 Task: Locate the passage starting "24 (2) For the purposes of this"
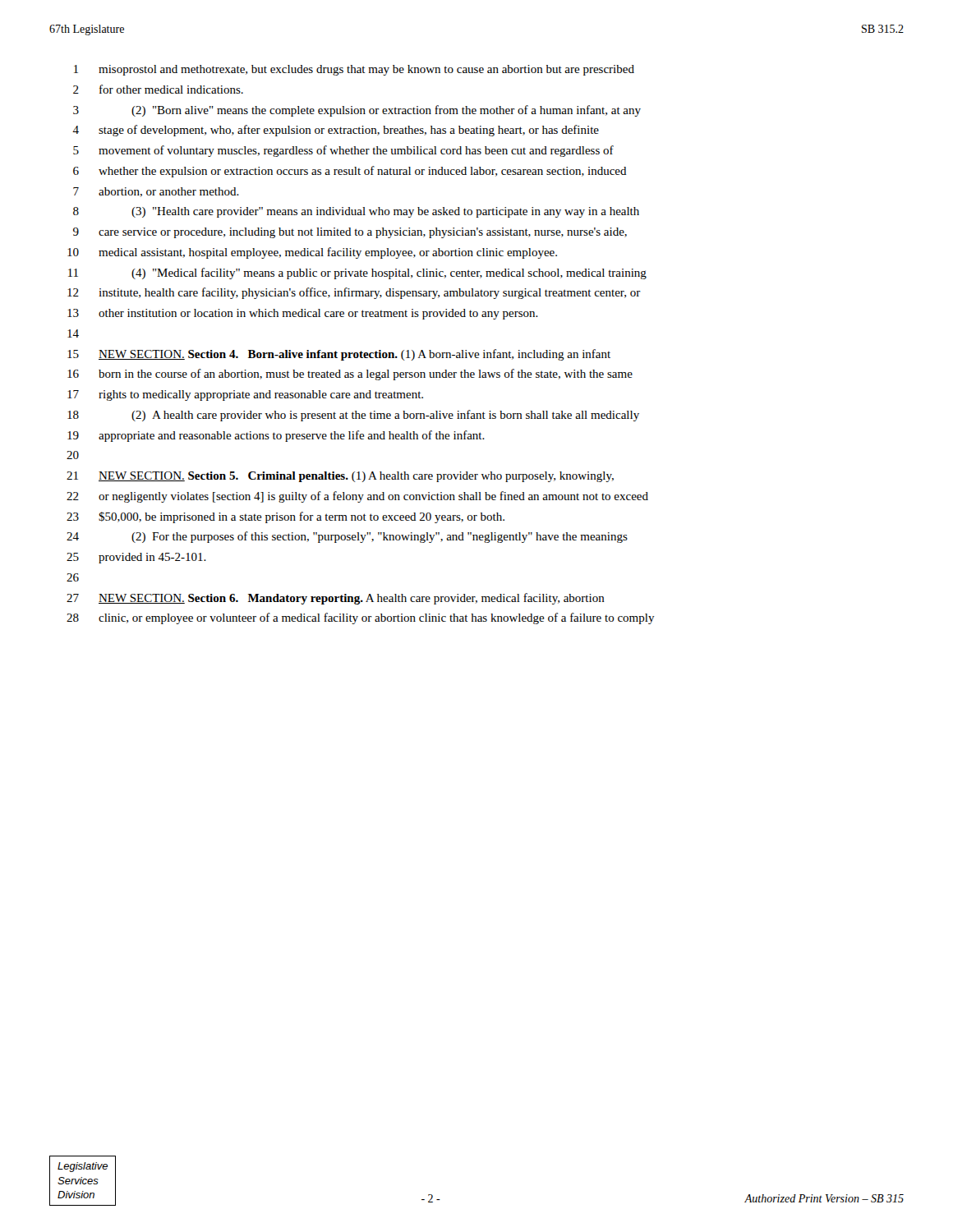476,537
